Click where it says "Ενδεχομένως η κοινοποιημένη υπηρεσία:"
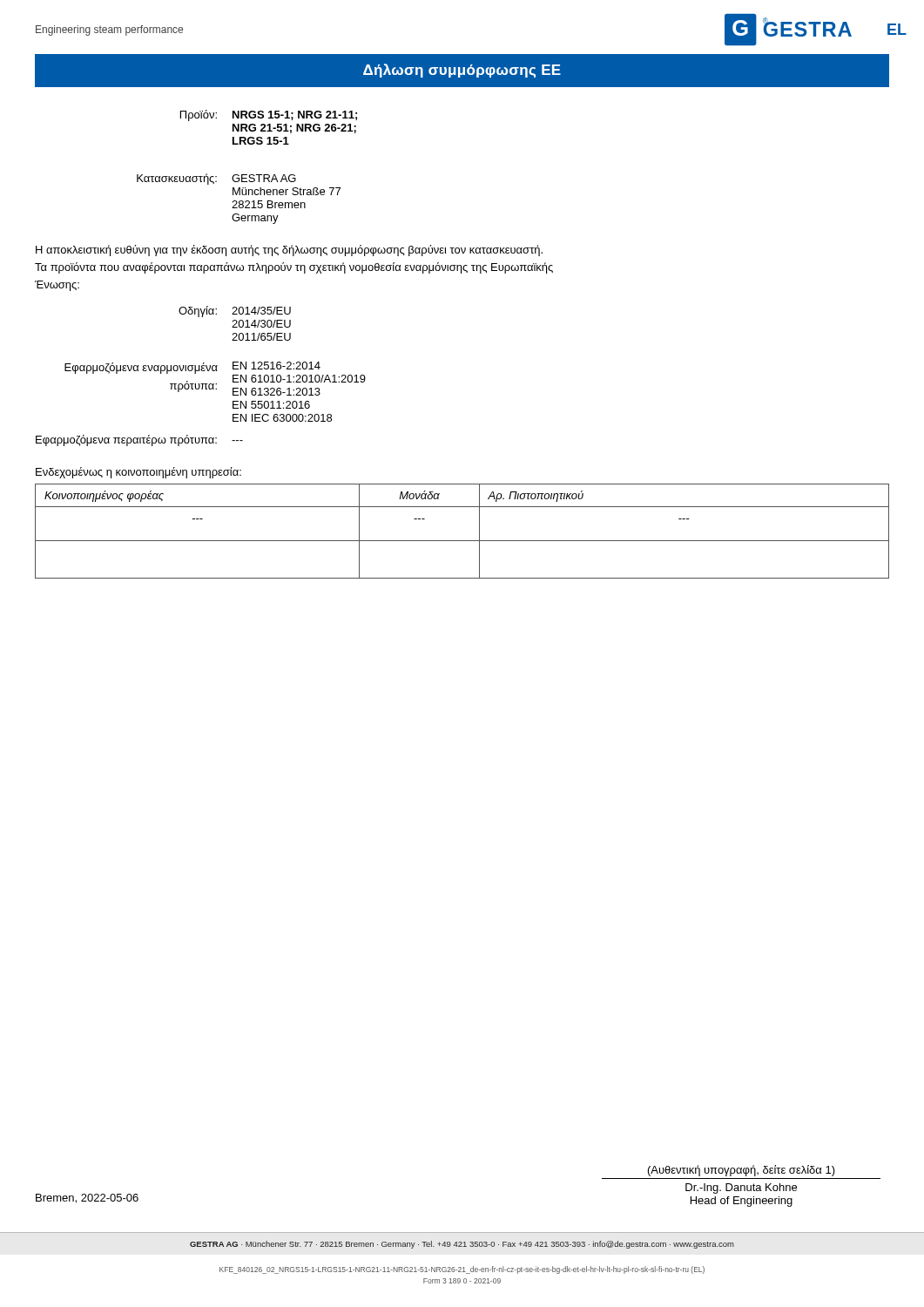The height and width of the screenshot is (1307, 924). click(138, 472)
